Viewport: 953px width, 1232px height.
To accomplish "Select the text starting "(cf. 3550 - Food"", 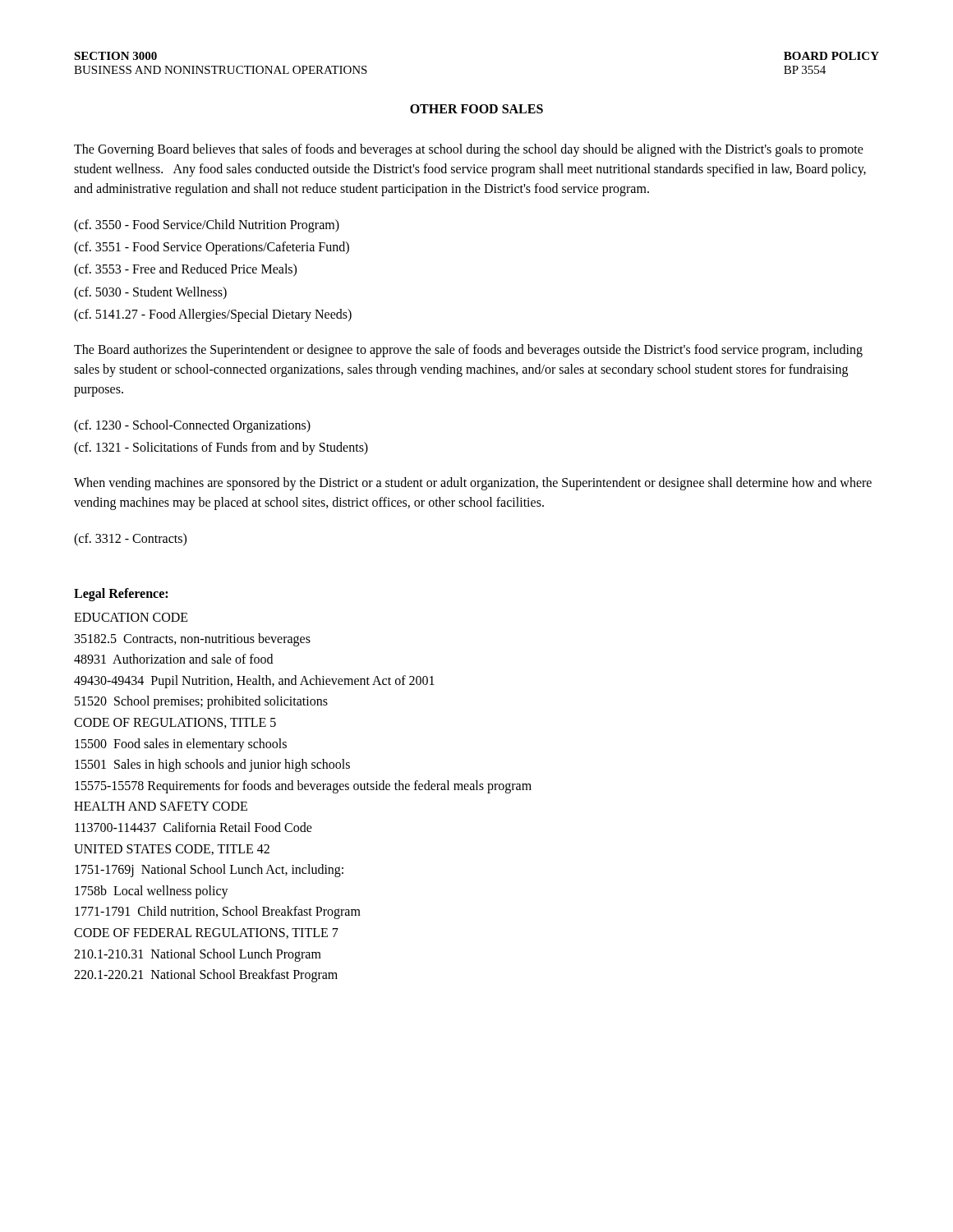I will (207, 225).
